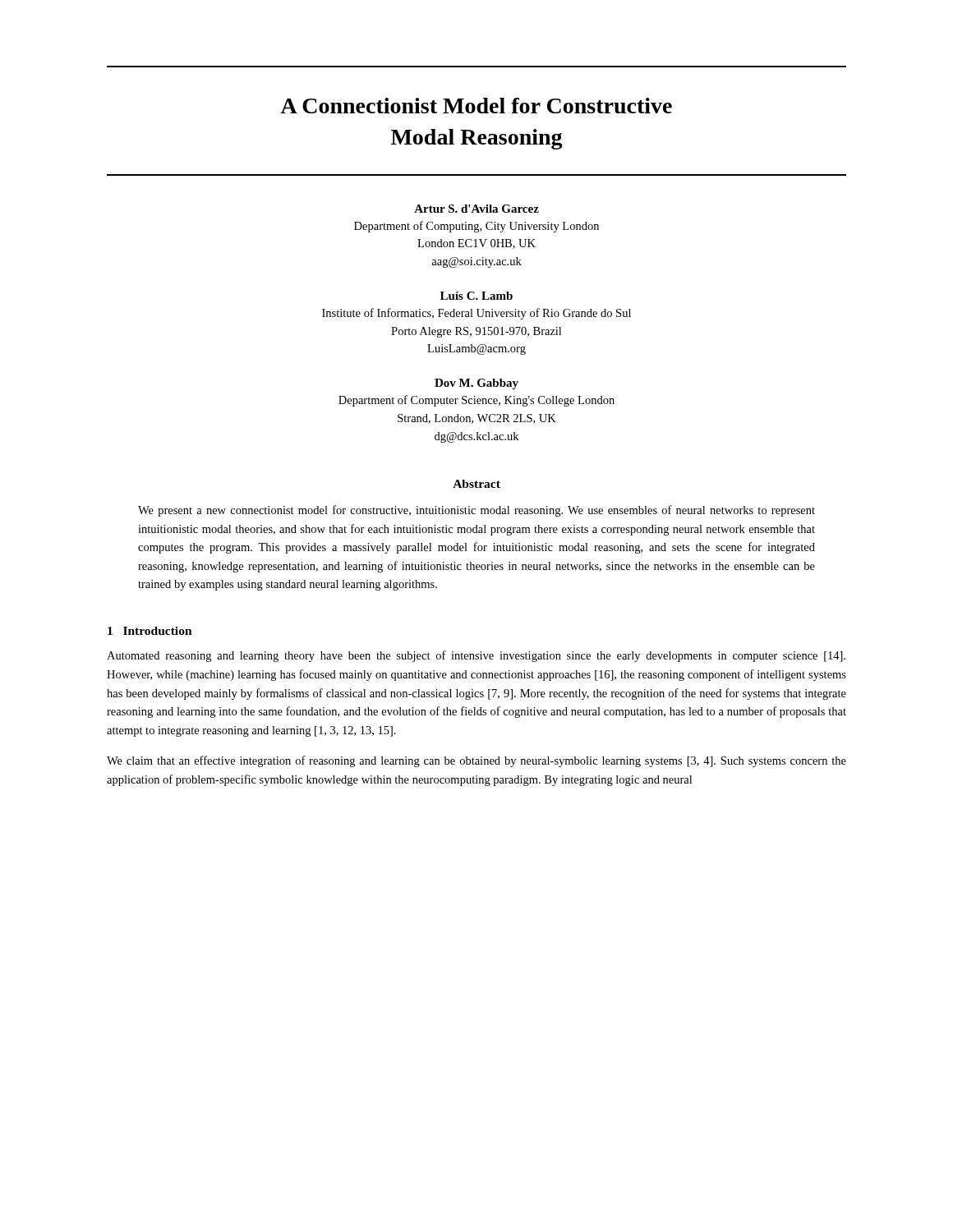Click the passage that begins "We present a new connectionist"
The image size is (953, 1232).
[x=476, y=547]
